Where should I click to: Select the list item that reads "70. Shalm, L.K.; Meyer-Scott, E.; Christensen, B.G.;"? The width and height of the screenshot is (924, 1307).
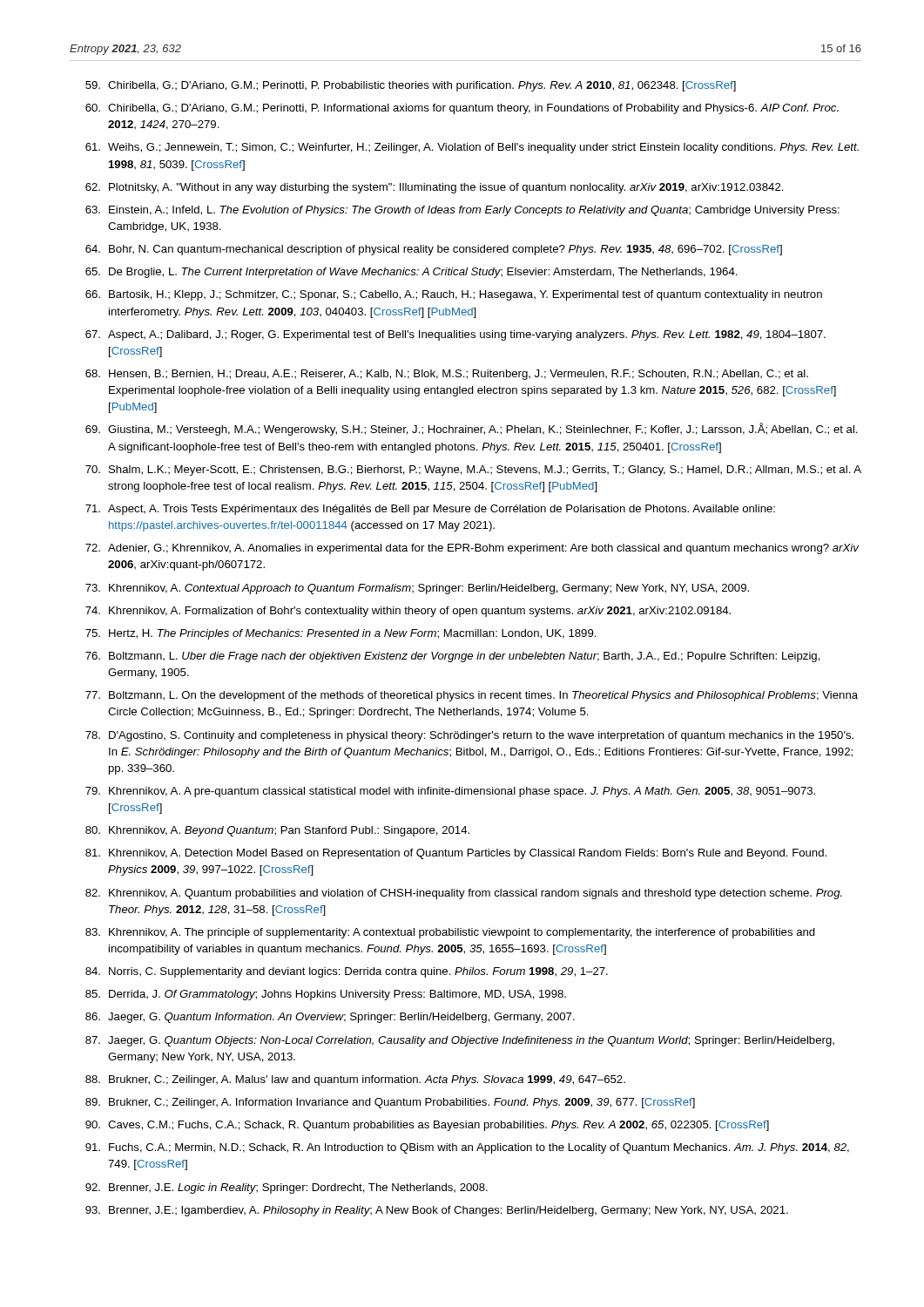point(465,477)
